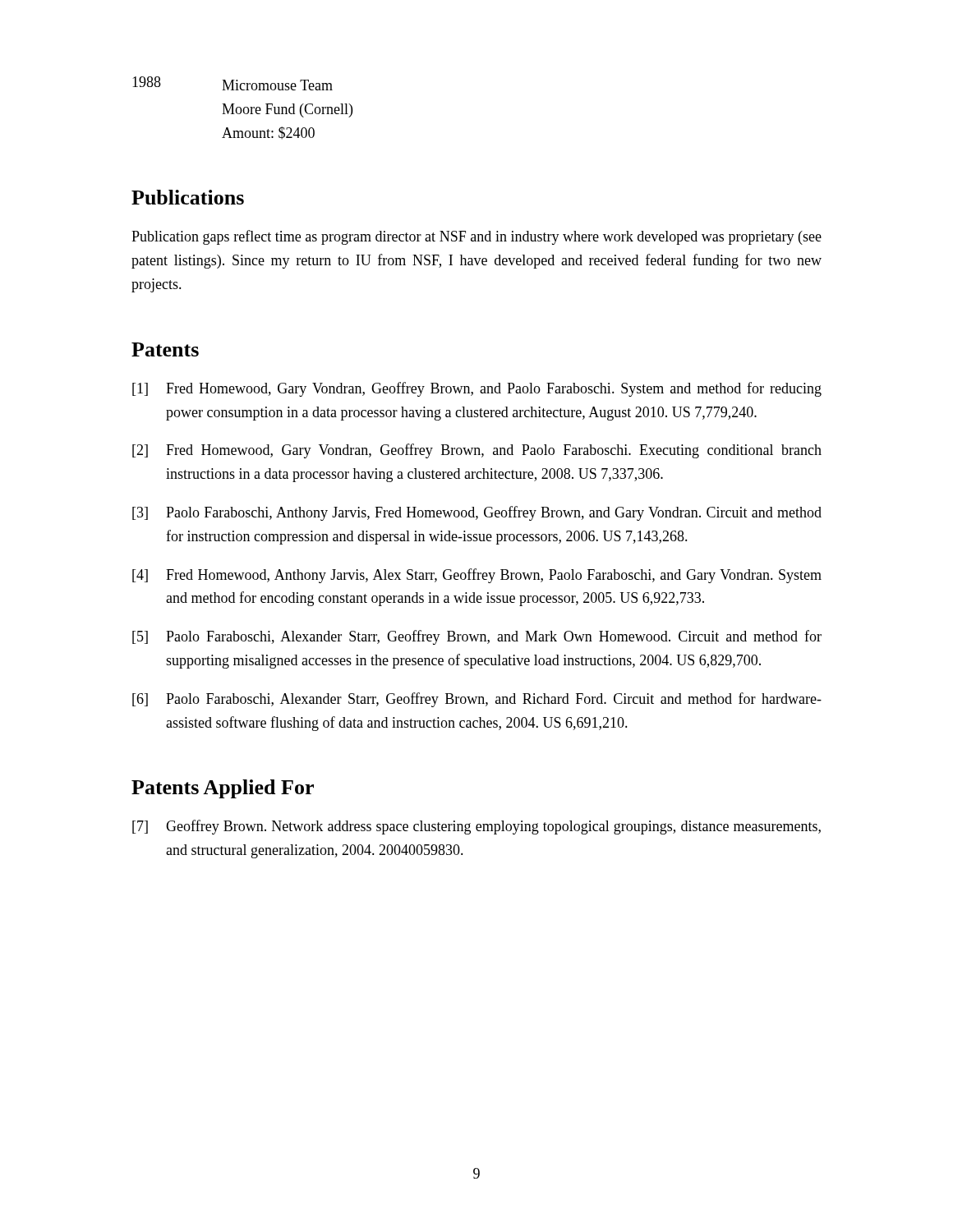Image resolution: width=953 pixels, height=1232 pixels.
Task: Select the list item that says "[6] Paolo Faraboschi, Alexander Starr, Geoffrey"
Action: pyautogui.click(x=476, y=711)
